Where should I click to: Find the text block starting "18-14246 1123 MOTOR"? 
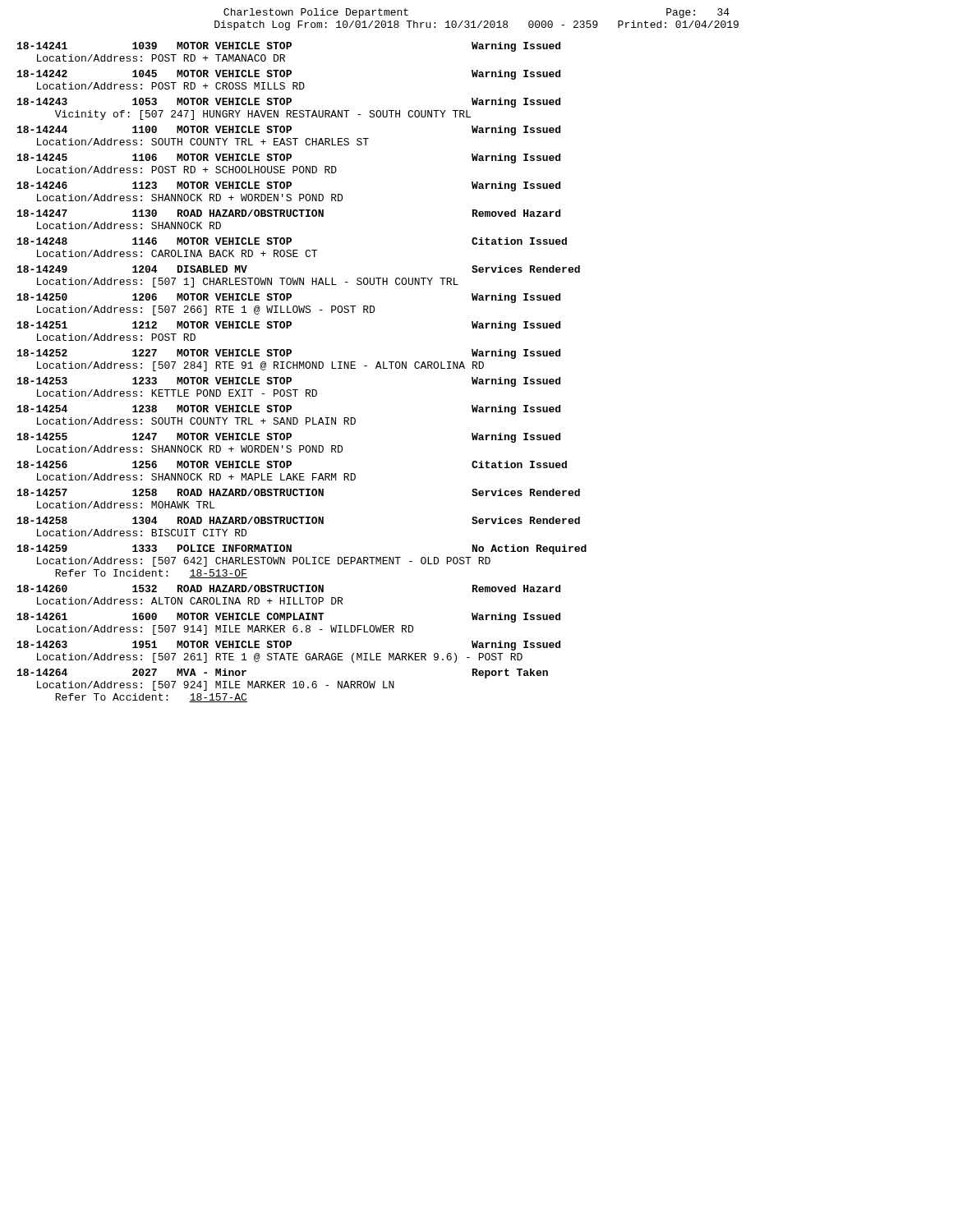476,192
